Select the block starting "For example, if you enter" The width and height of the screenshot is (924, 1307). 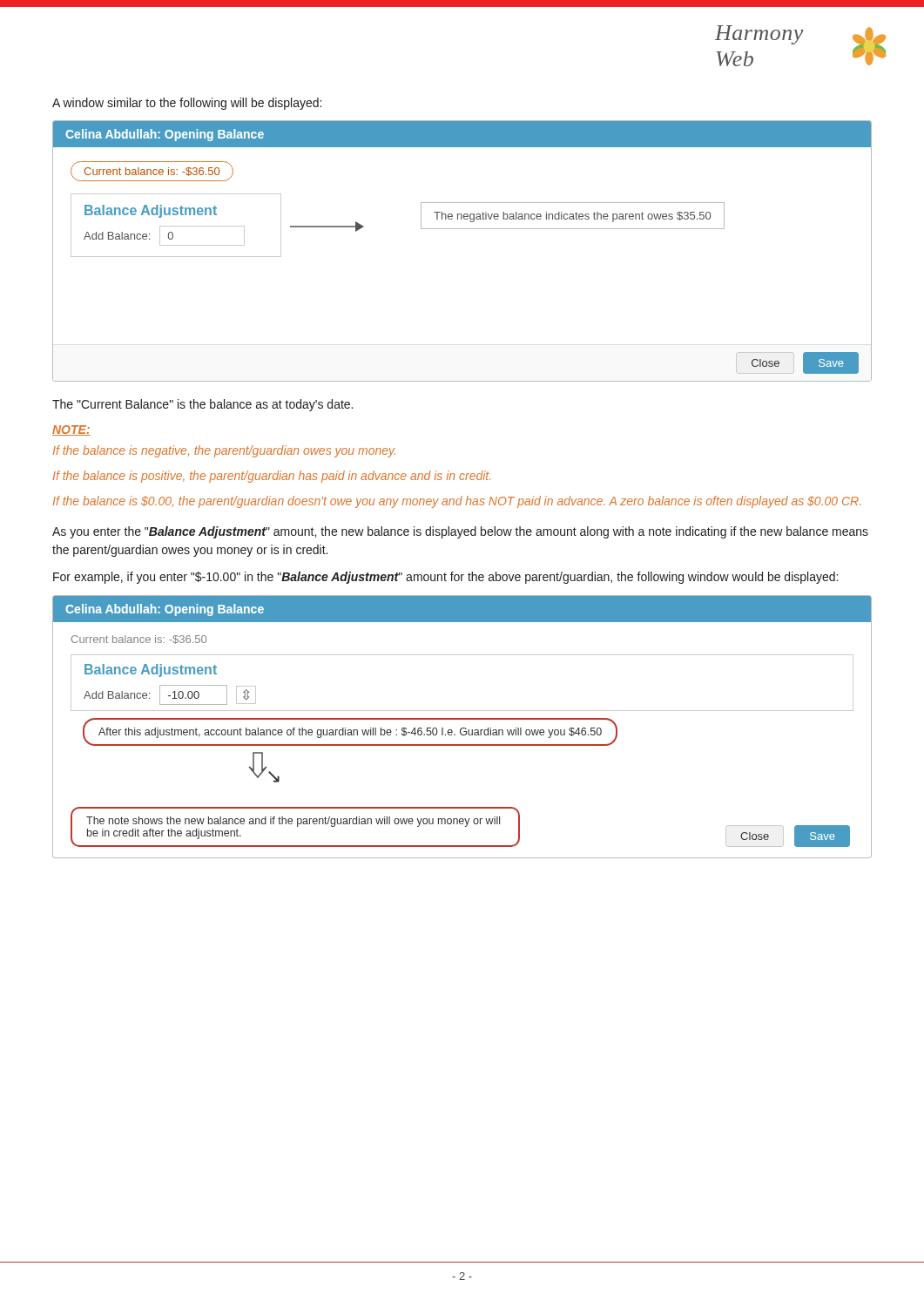click(x=446, y=577)
